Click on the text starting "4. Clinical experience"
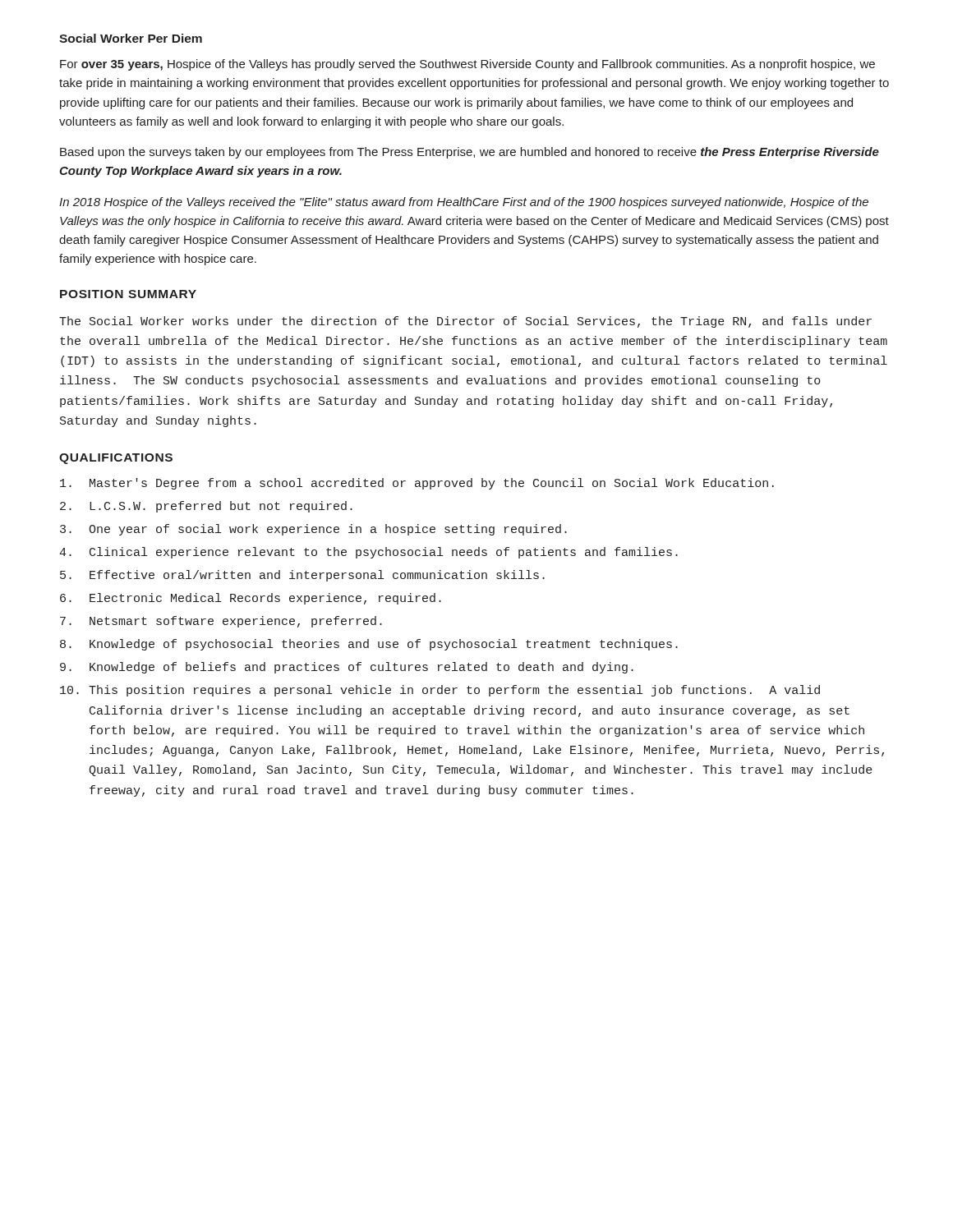 click(370, 554)
